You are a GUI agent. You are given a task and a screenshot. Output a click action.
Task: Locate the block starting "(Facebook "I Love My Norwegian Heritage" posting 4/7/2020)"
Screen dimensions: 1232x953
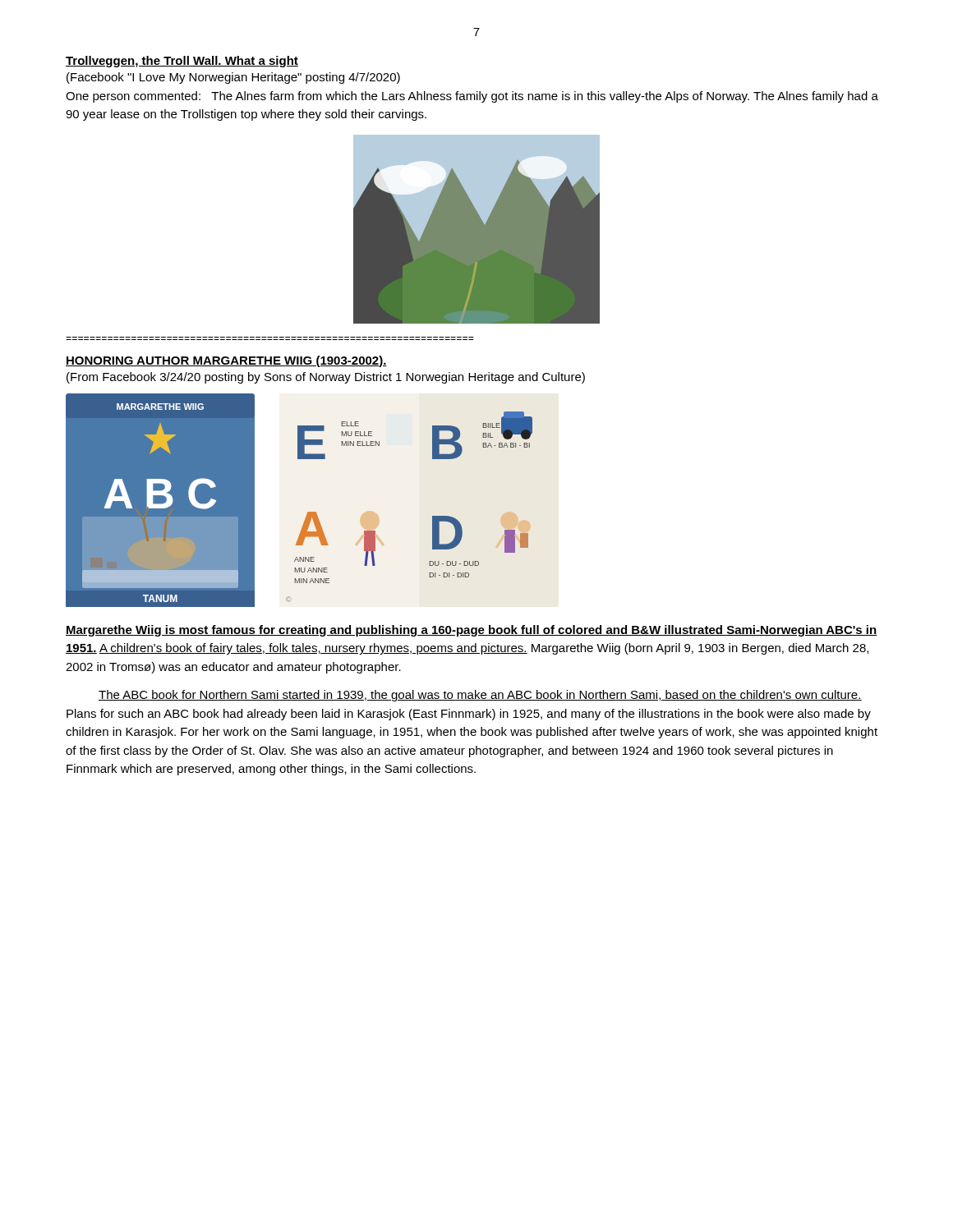click(x=233, y=77)
